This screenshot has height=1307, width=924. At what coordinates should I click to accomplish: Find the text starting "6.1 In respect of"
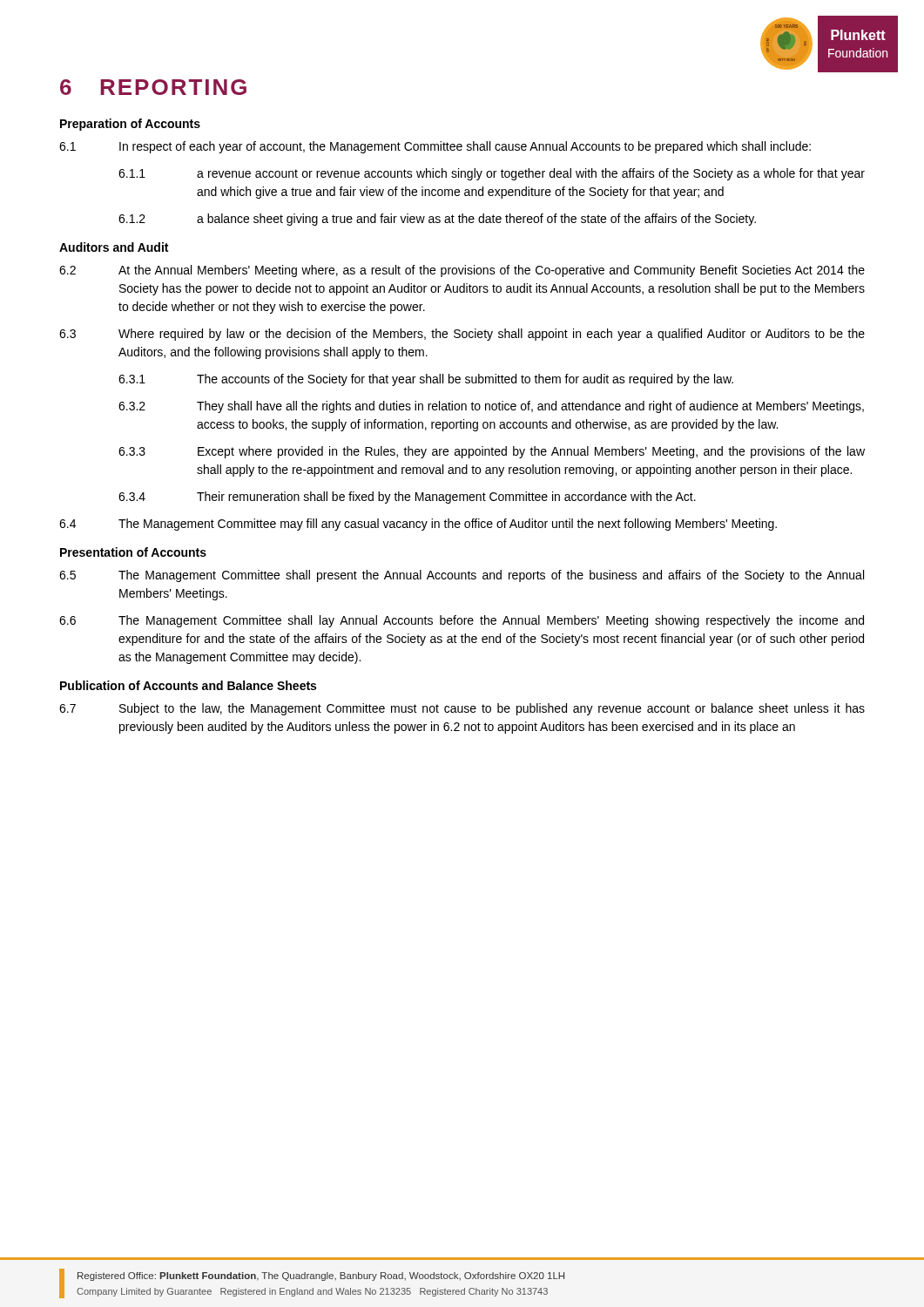(462, 147)
